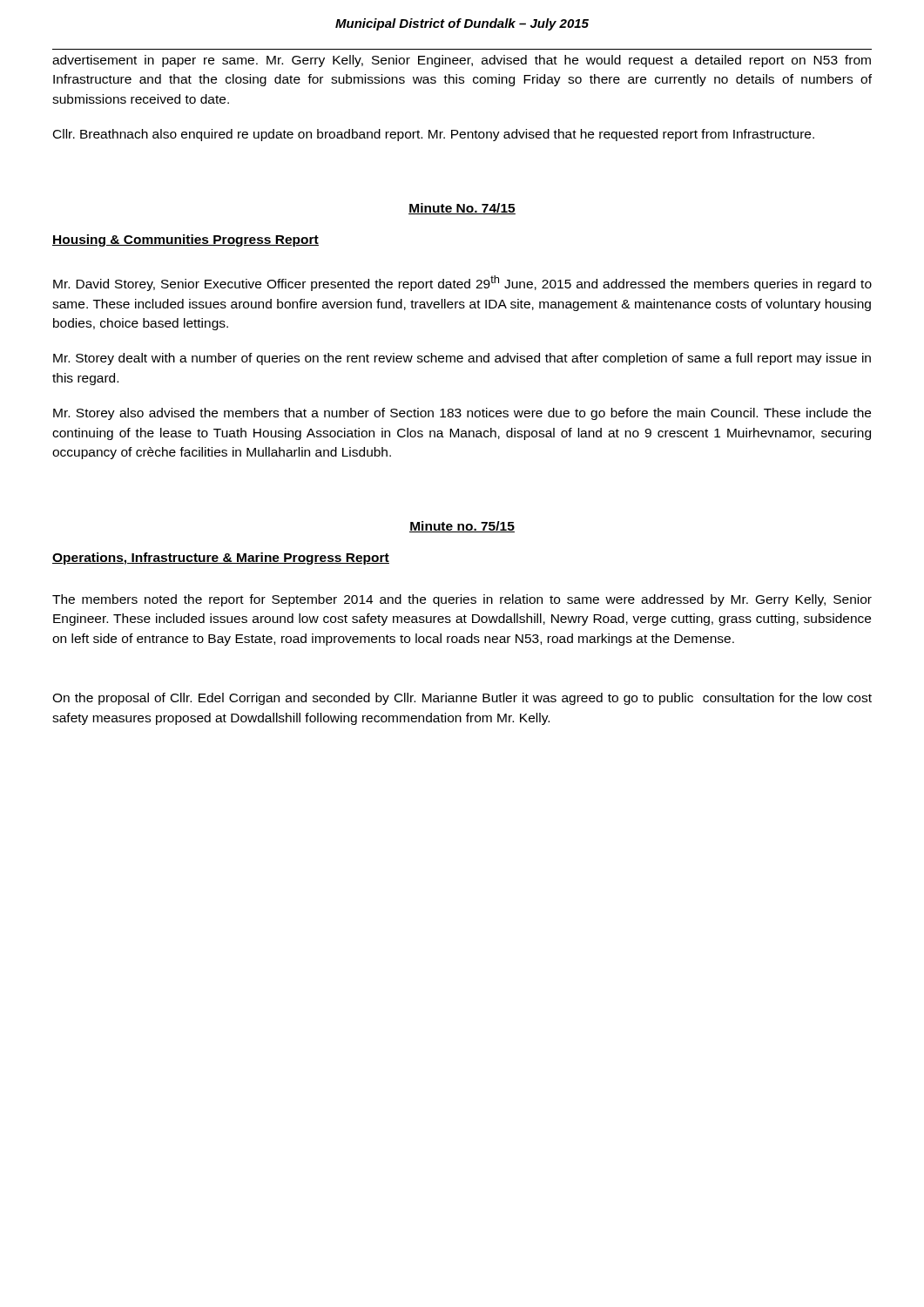Select the text block containing "Mr. Storey also advised the members"
Viewport: 924px width, 1307px height.
[462, 432]
